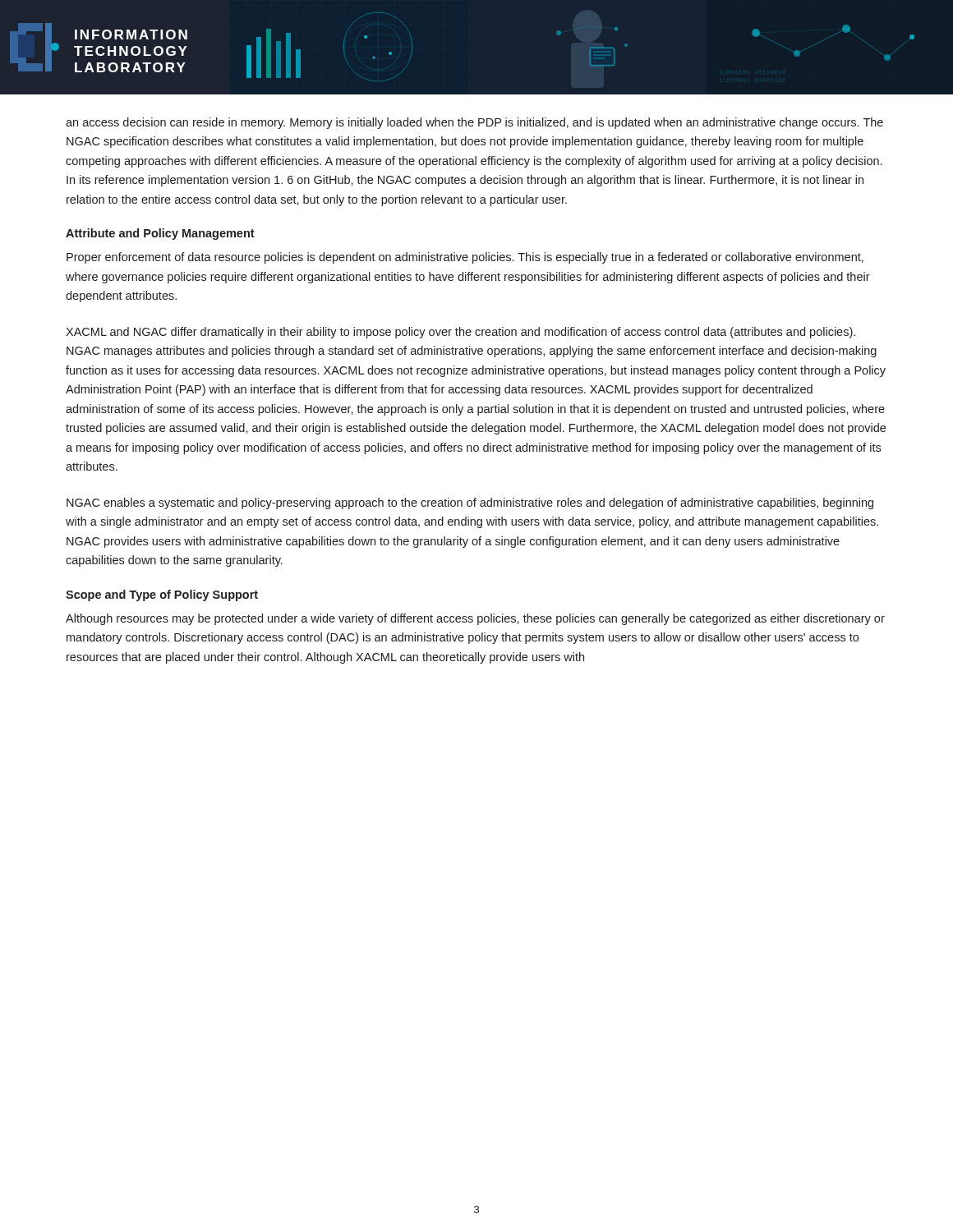953x1232 pixels.
Task: Locate the block starting "XACML and NGAC differ dramatically"
Action: point(476,399)
